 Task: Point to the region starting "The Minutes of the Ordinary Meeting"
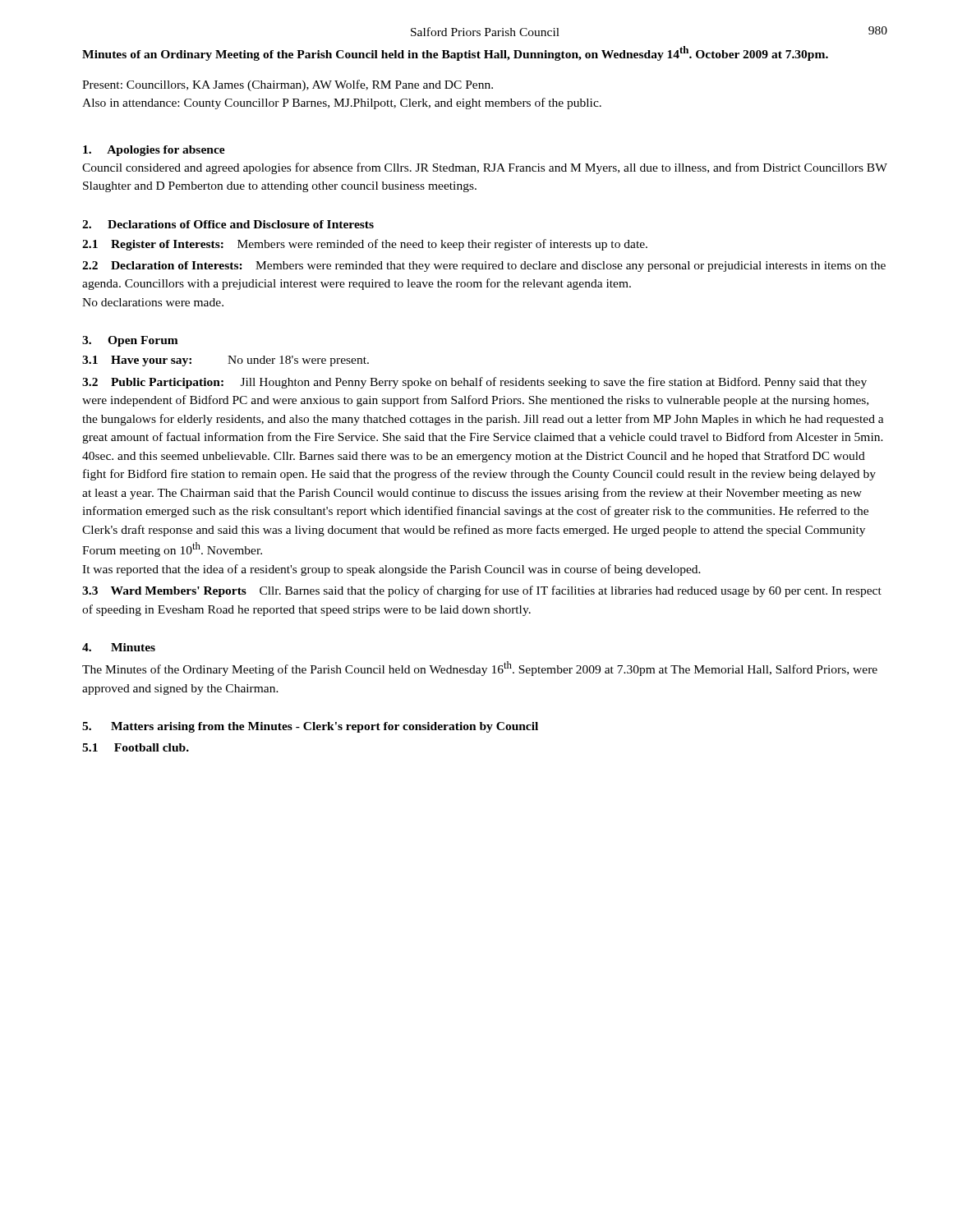pos(480,677)
